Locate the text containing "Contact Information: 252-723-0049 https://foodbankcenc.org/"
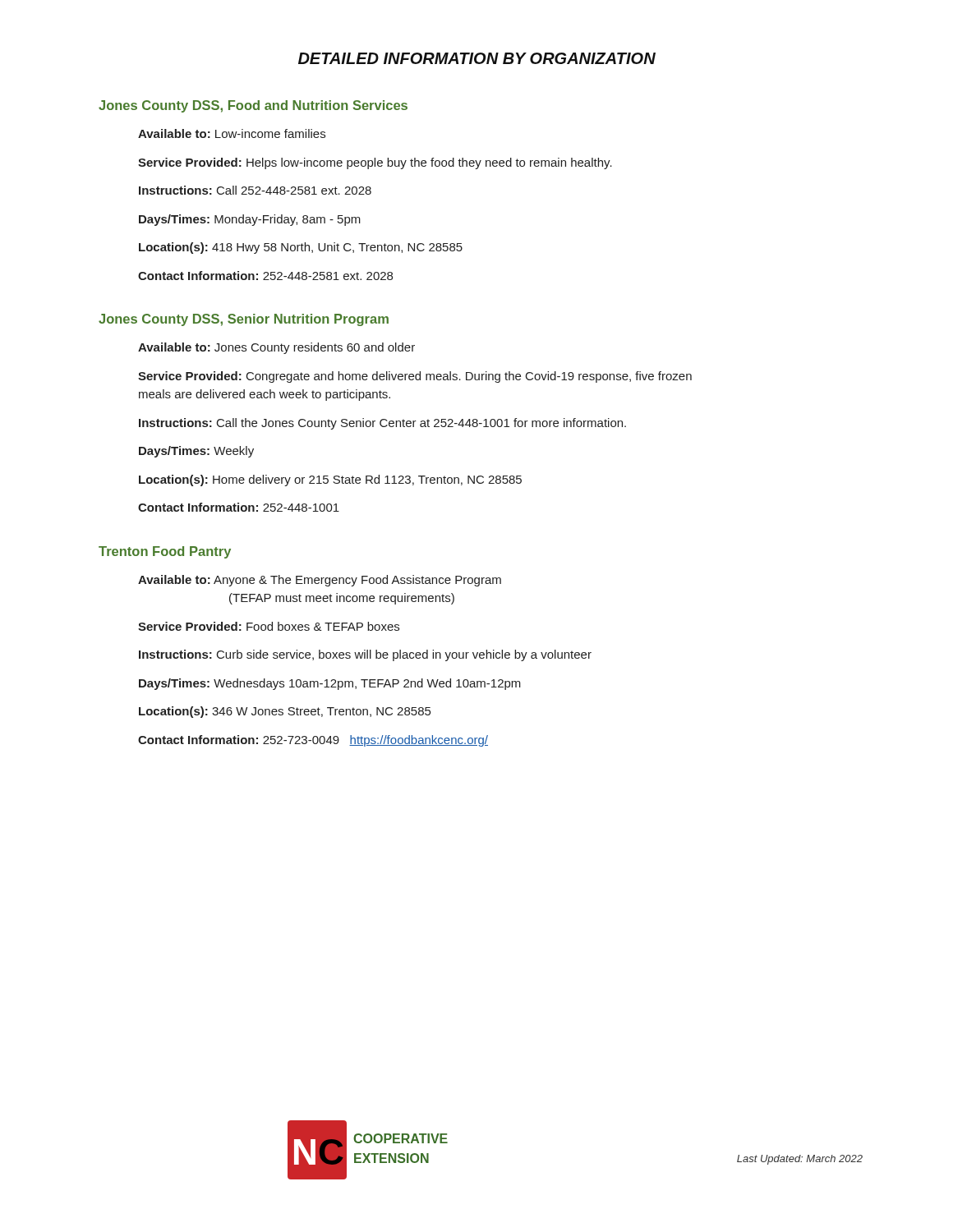This screenshot has height=1232, width=953. (x=313, y=739)
